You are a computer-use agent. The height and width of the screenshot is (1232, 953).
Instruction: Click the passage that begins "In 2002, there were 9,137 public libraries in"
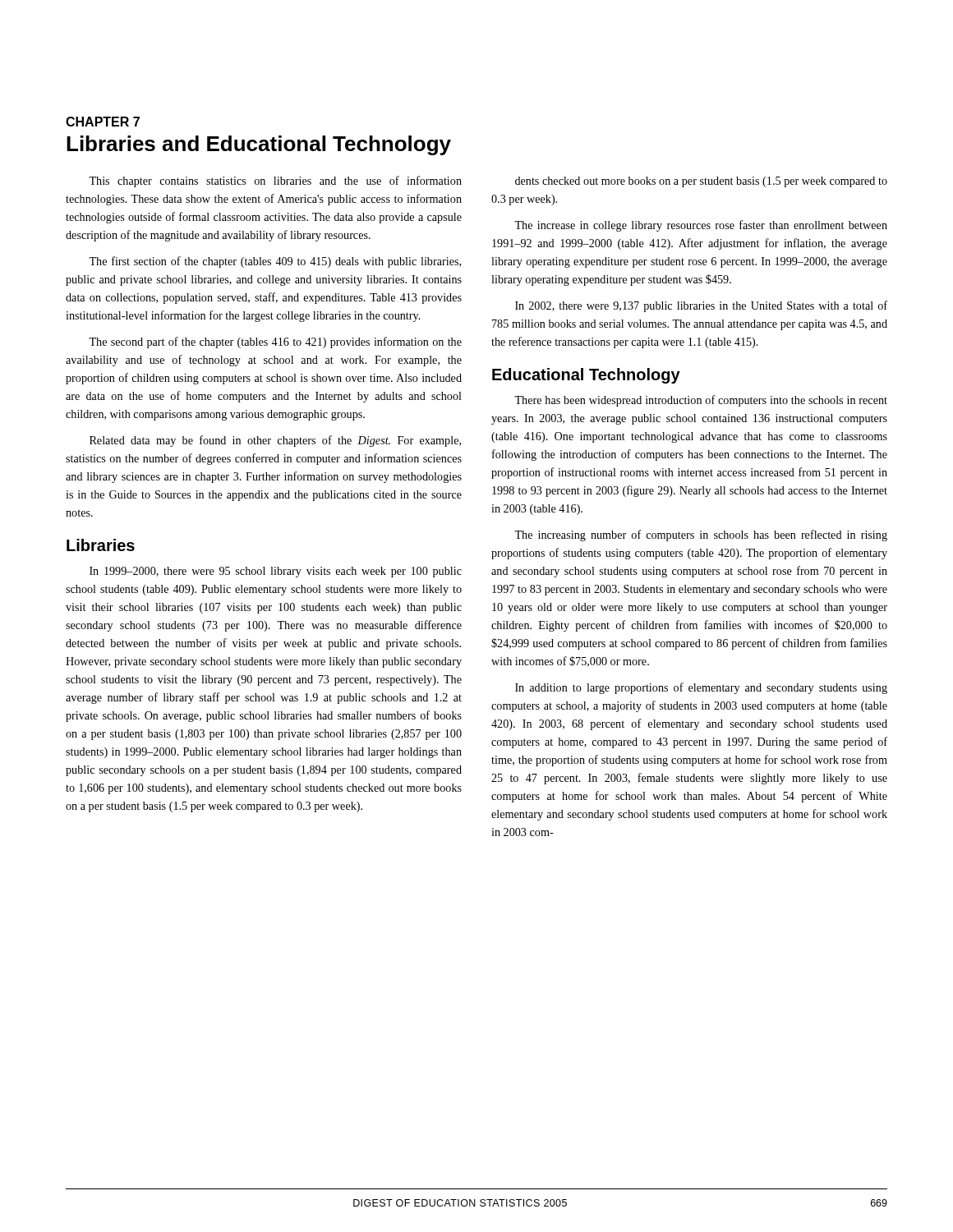[x=689, y=324]
